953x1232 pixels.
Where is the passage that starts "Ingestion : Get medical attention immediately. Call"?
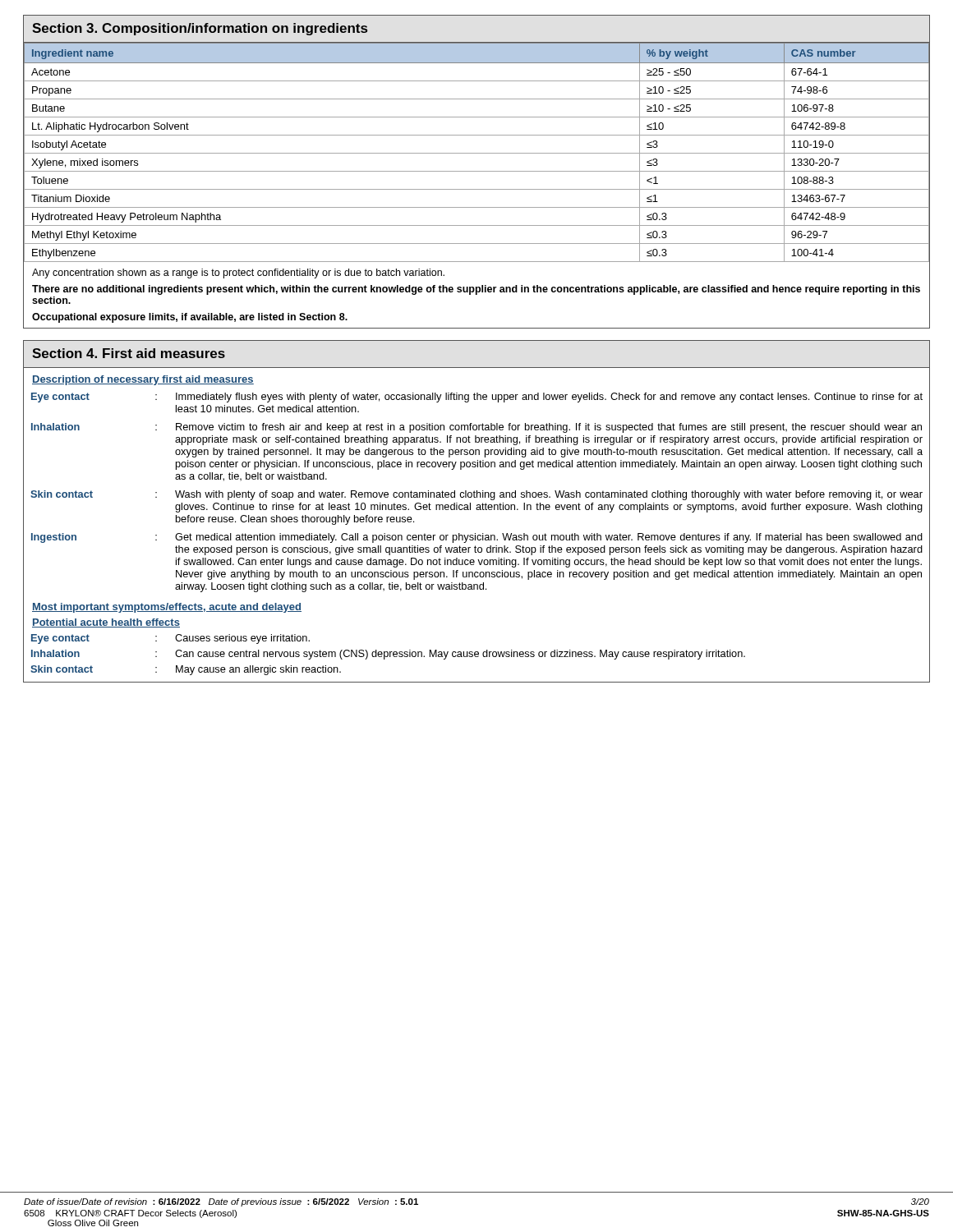tap(476, 562)
